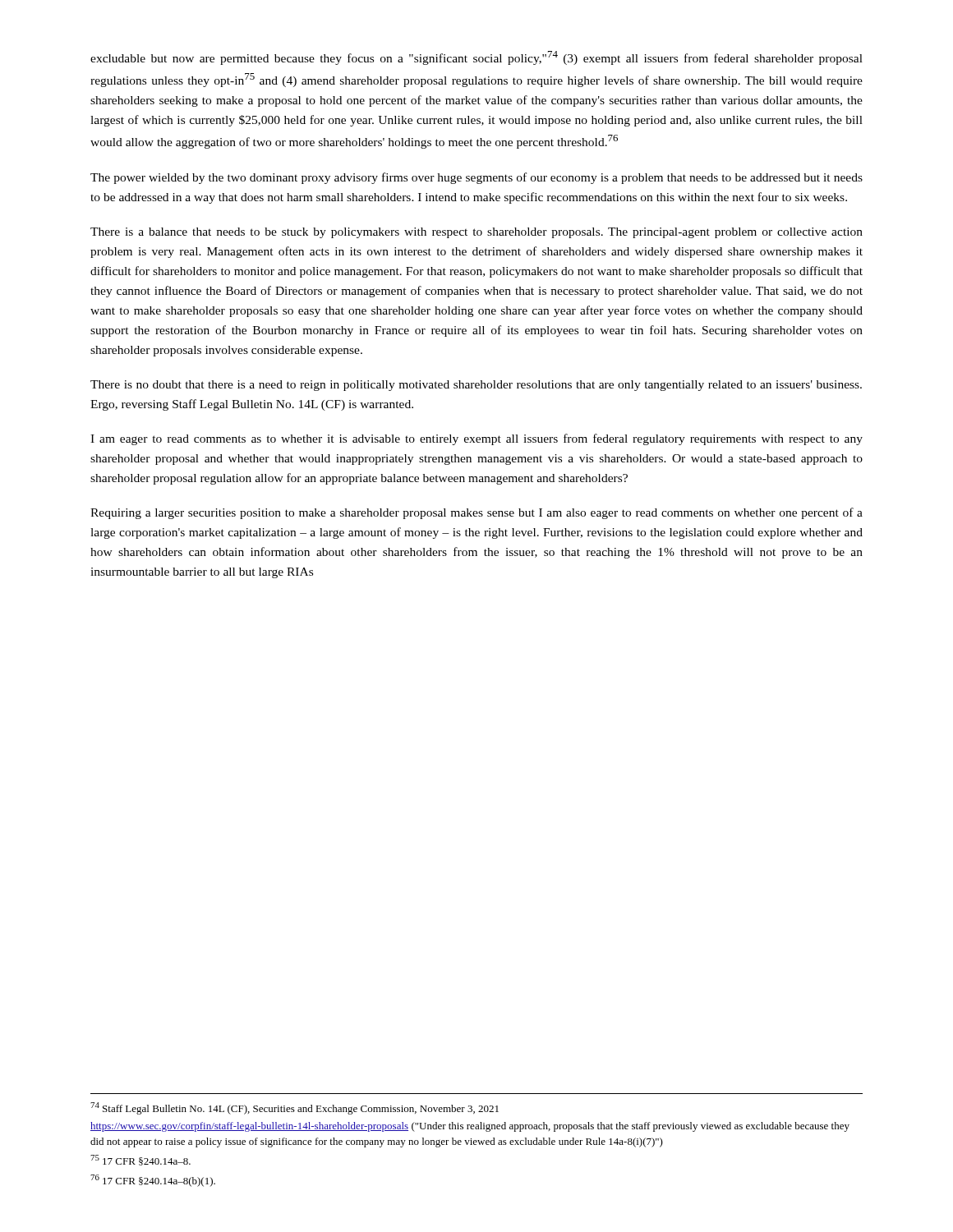Viewport: 953px width, 1232px height.
Task: Locate the block of text that opens with "There is no doubt that"
Action: point(476,394)
